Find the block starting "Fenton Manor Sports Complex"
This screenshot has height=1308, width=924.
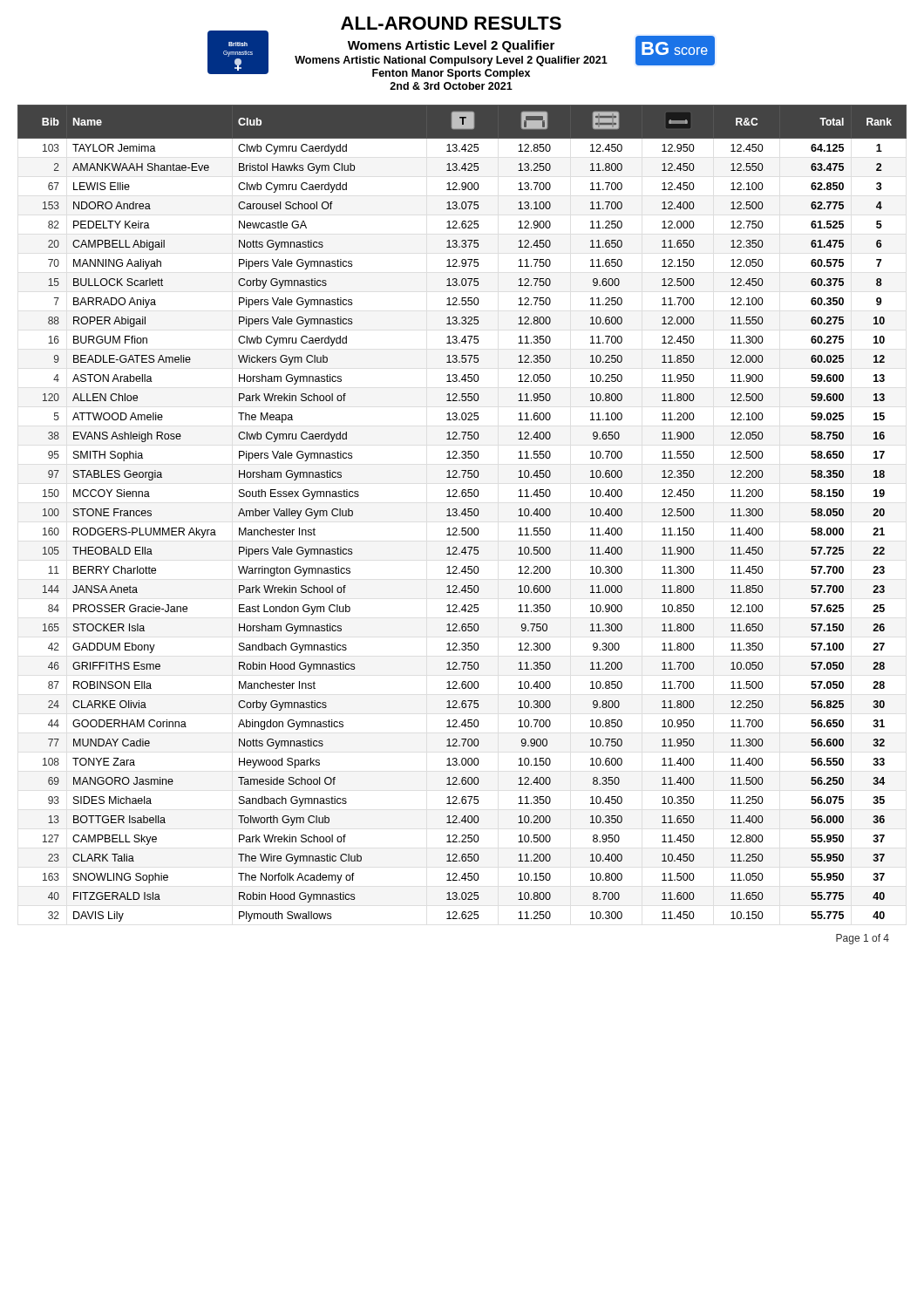coord(451,73)
